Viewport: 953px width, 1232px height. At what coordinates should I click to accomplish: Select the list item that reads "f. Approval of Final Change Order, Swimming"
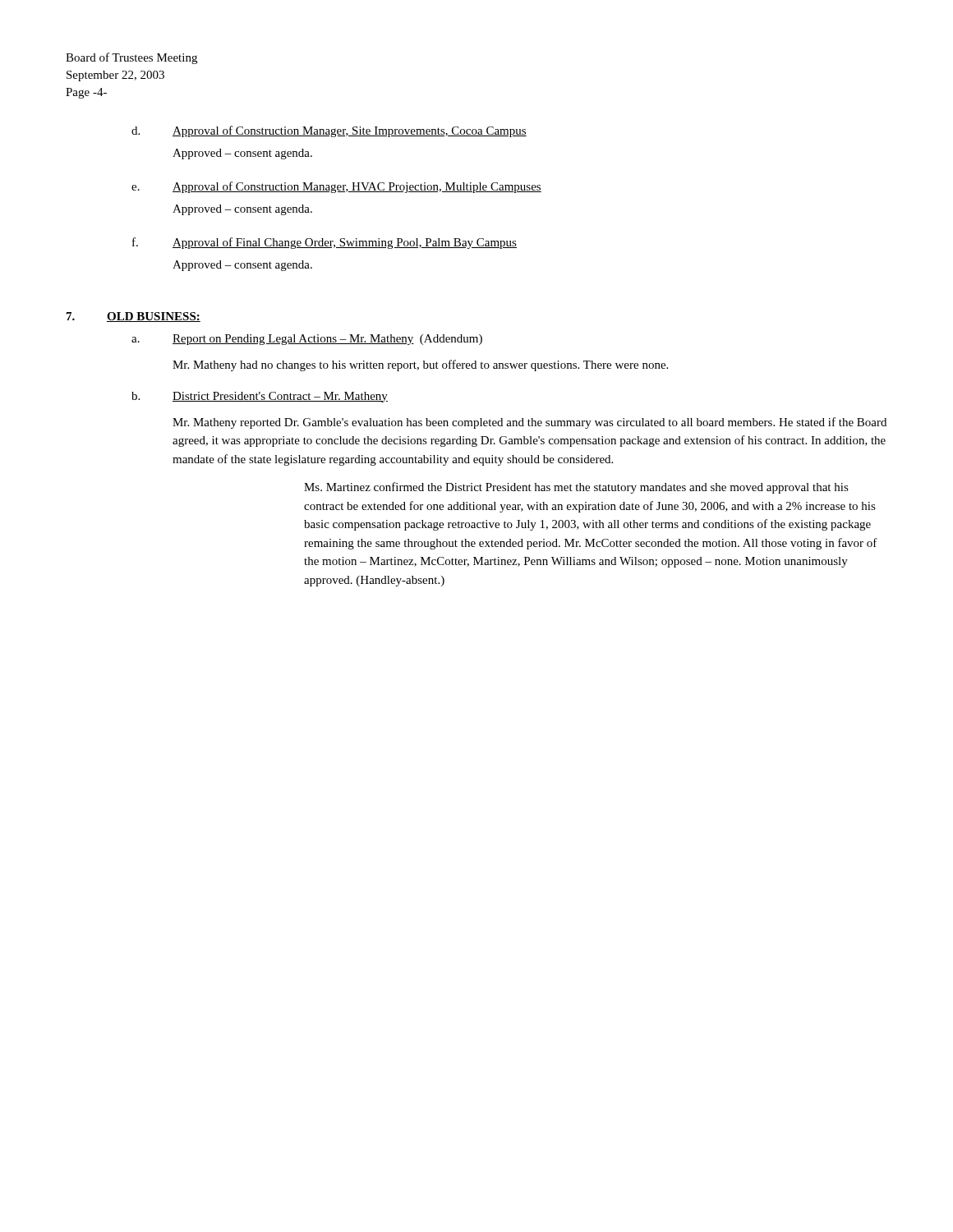(x=325, y=243)
